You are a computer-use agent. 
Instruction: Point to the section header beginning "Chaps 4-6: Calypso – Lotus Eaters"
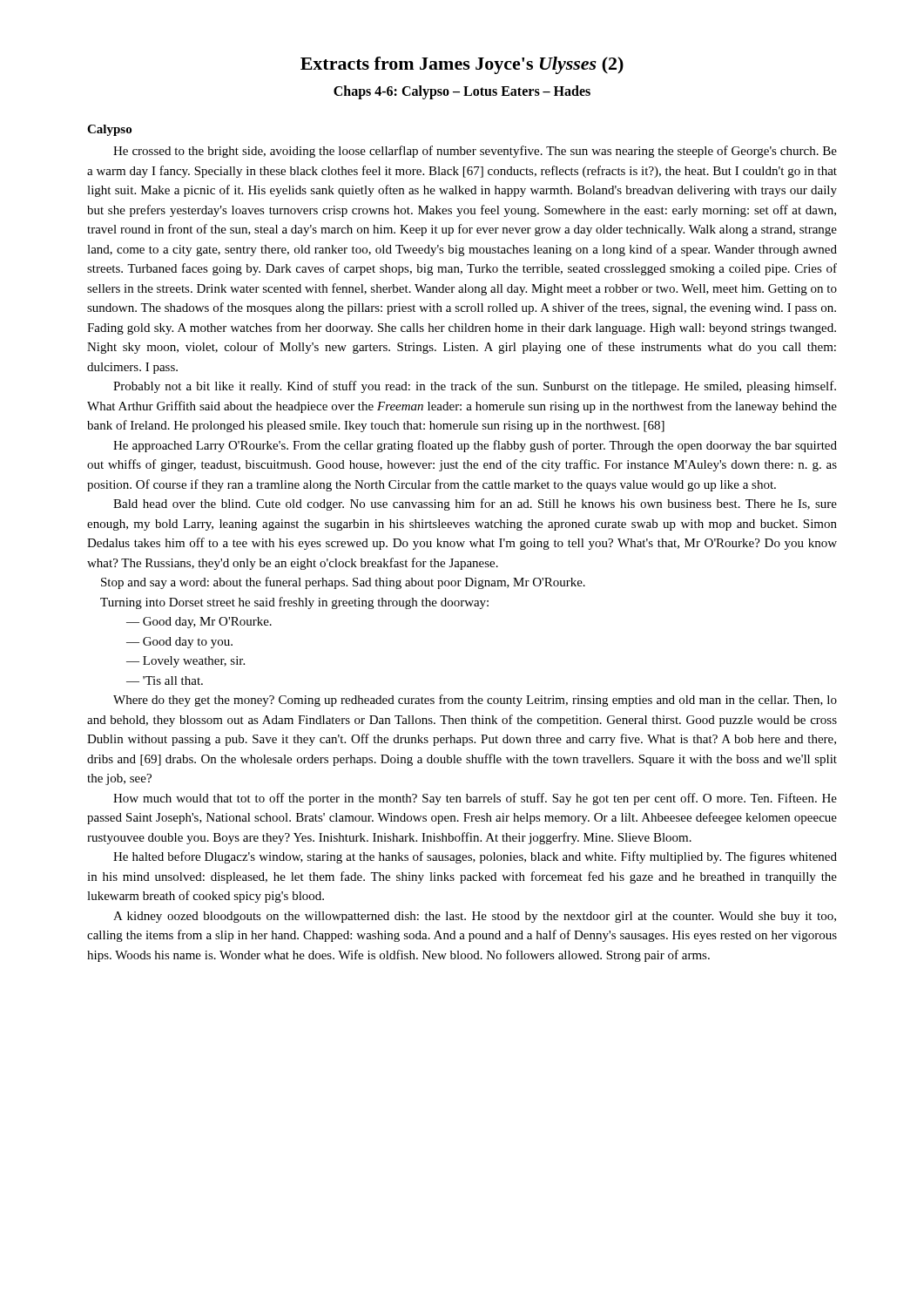pyautogui.click(x=462, y=91)
